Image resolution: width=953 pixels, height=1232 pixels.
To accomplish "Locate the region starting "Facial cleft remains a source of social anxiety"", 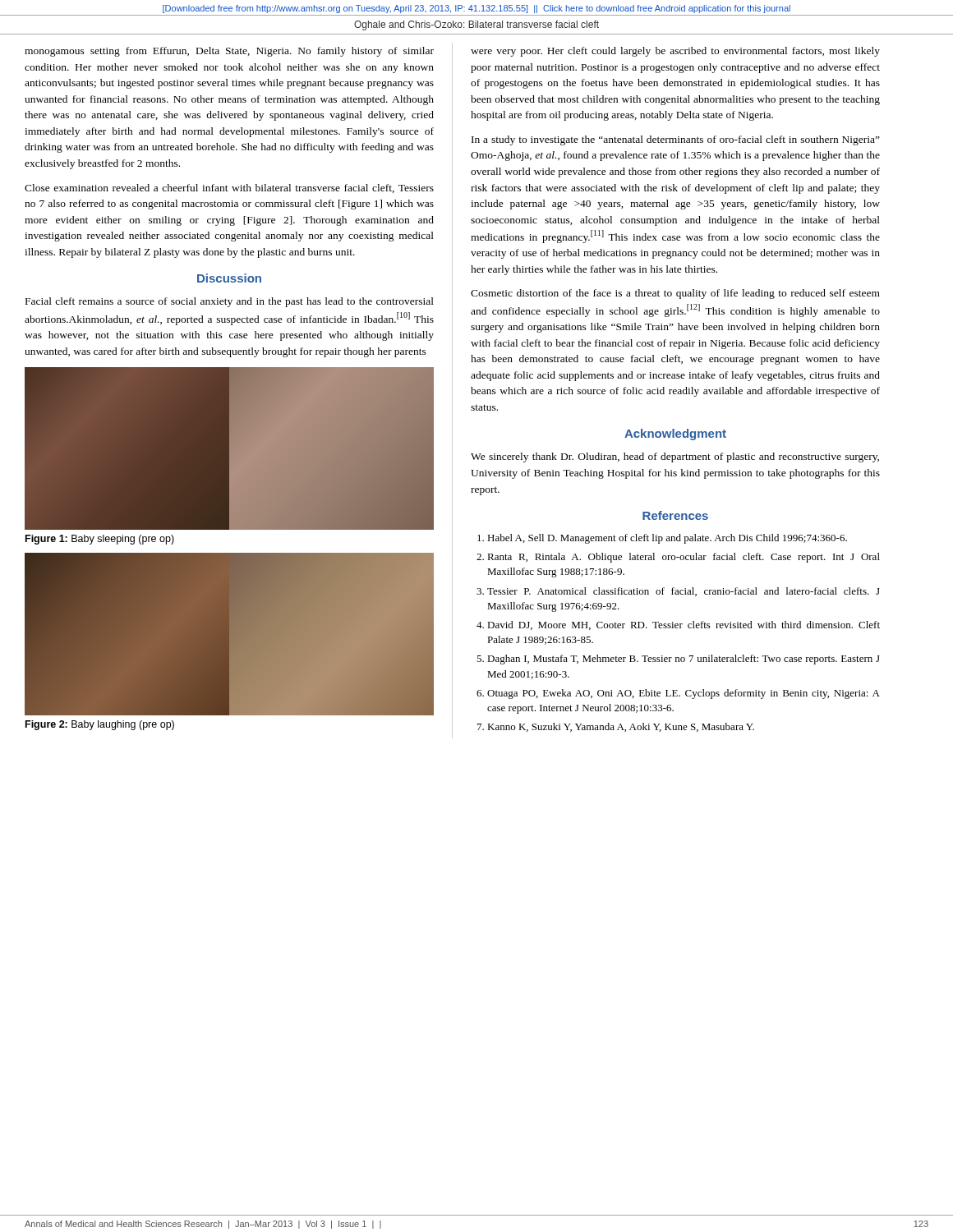I will pyautogui.click(x=229, y=326).
